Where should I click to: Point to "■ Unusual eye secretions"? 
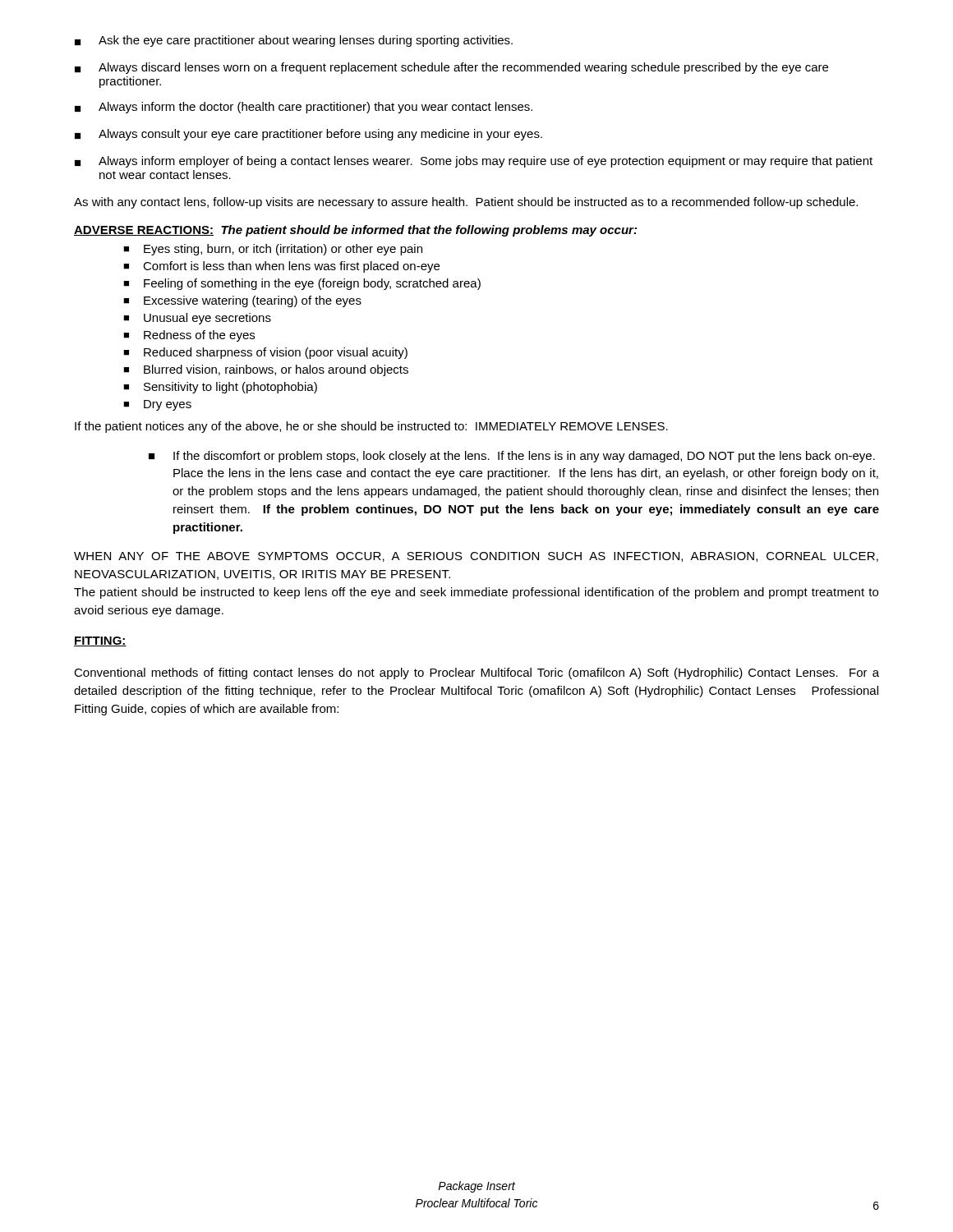[197, 317]
